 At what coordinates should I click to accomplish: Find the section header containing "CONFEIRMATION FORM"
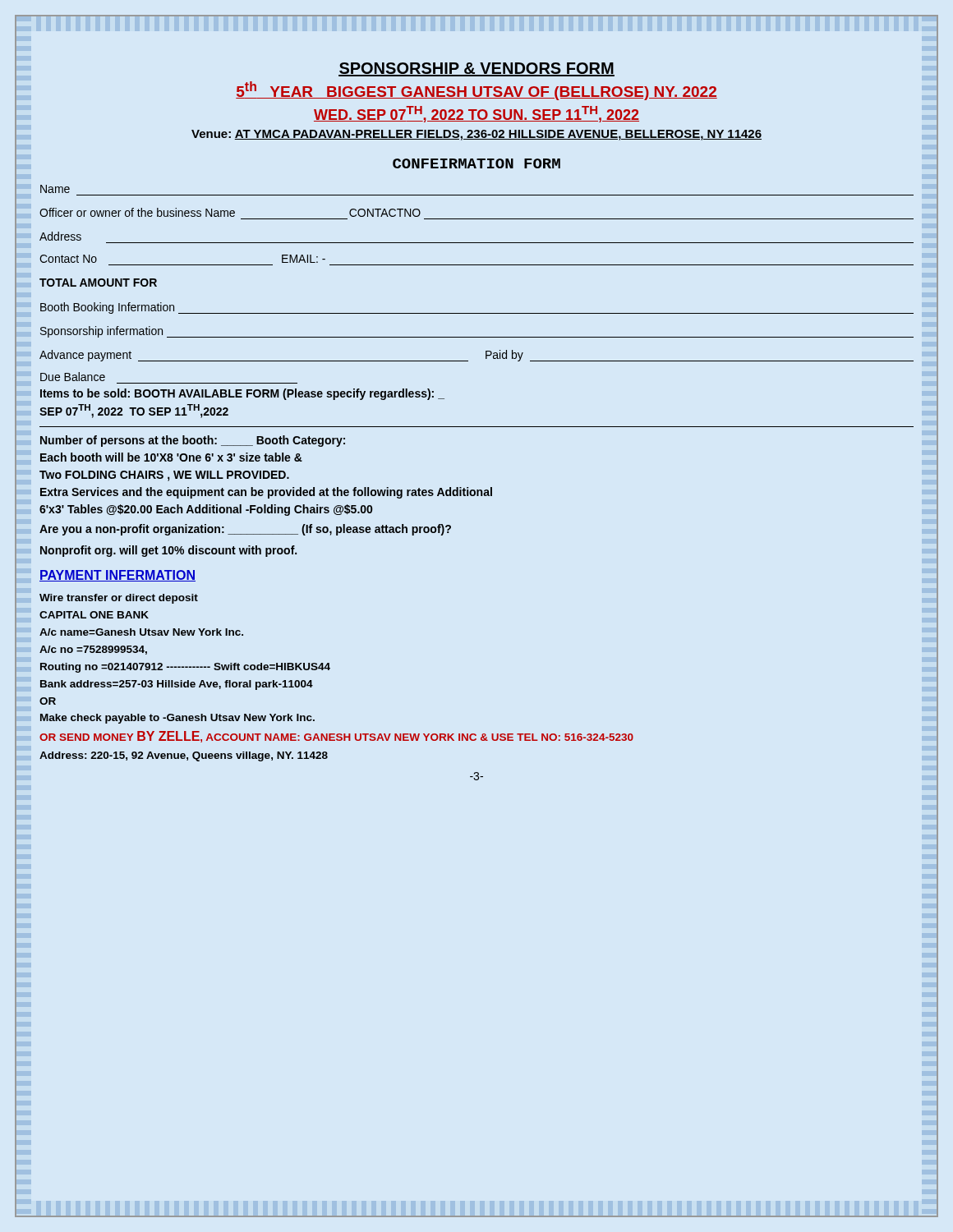tap(476, 165)
